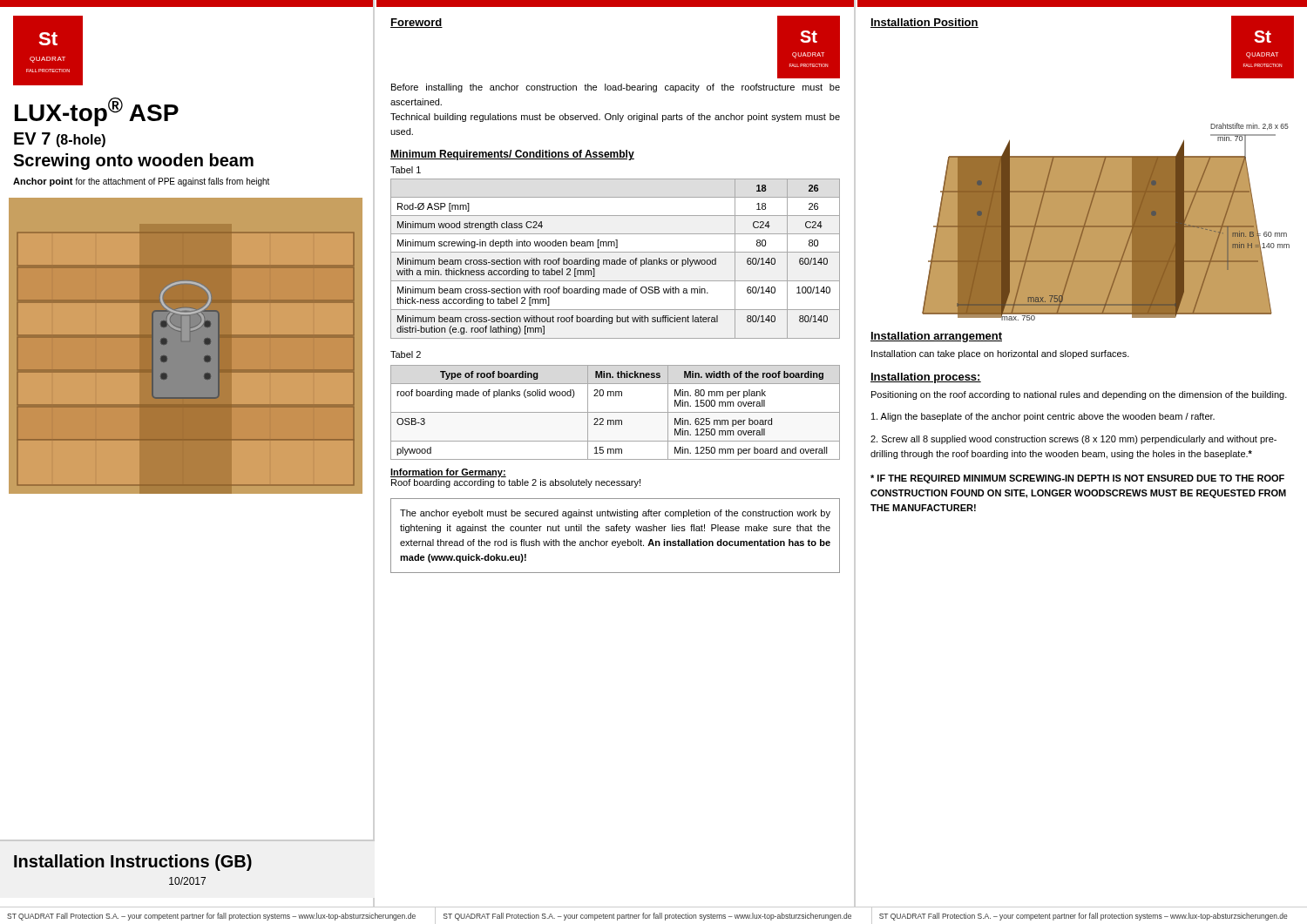Locate the text "LUX-top® ASP"
1307x924 pixels.
pos(96,110)
